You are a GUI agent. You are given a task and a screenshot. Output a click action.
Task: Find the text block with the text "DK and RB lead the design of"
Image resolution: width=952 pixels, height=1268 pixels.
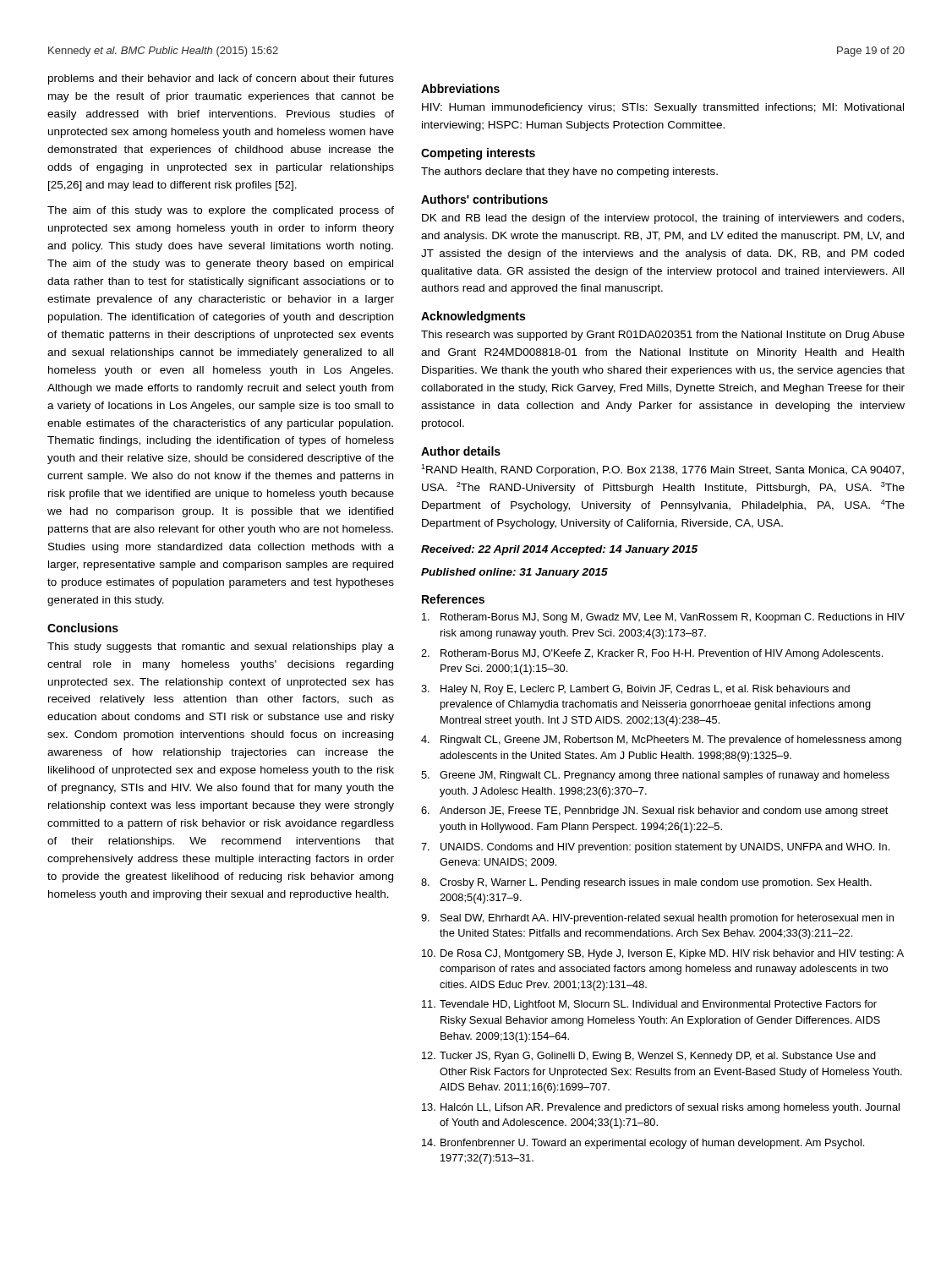(x=663, y=254)
